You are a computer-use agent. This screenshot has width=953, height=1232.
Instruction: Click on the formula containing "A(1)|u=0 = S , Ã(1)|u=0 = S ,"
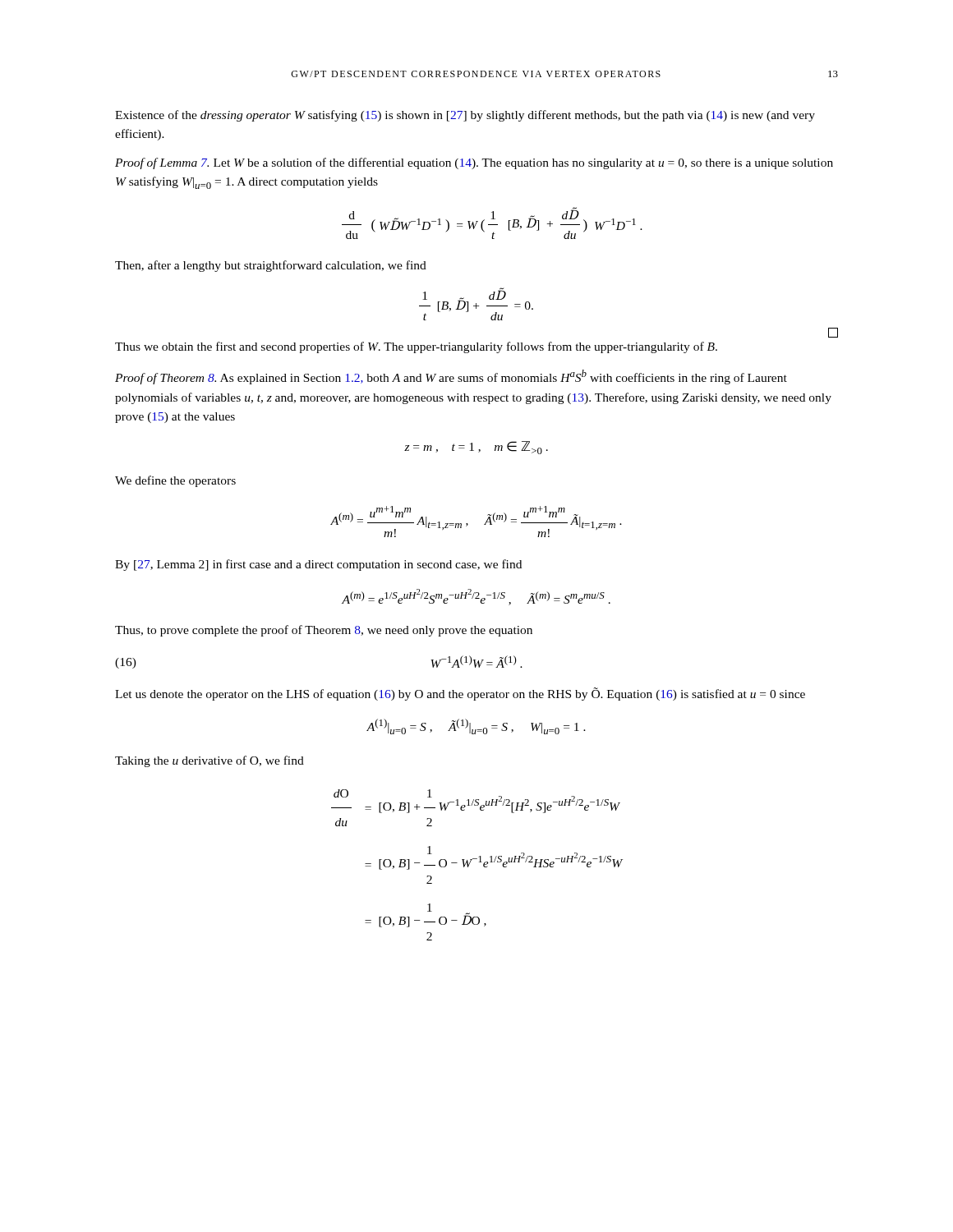476,727
